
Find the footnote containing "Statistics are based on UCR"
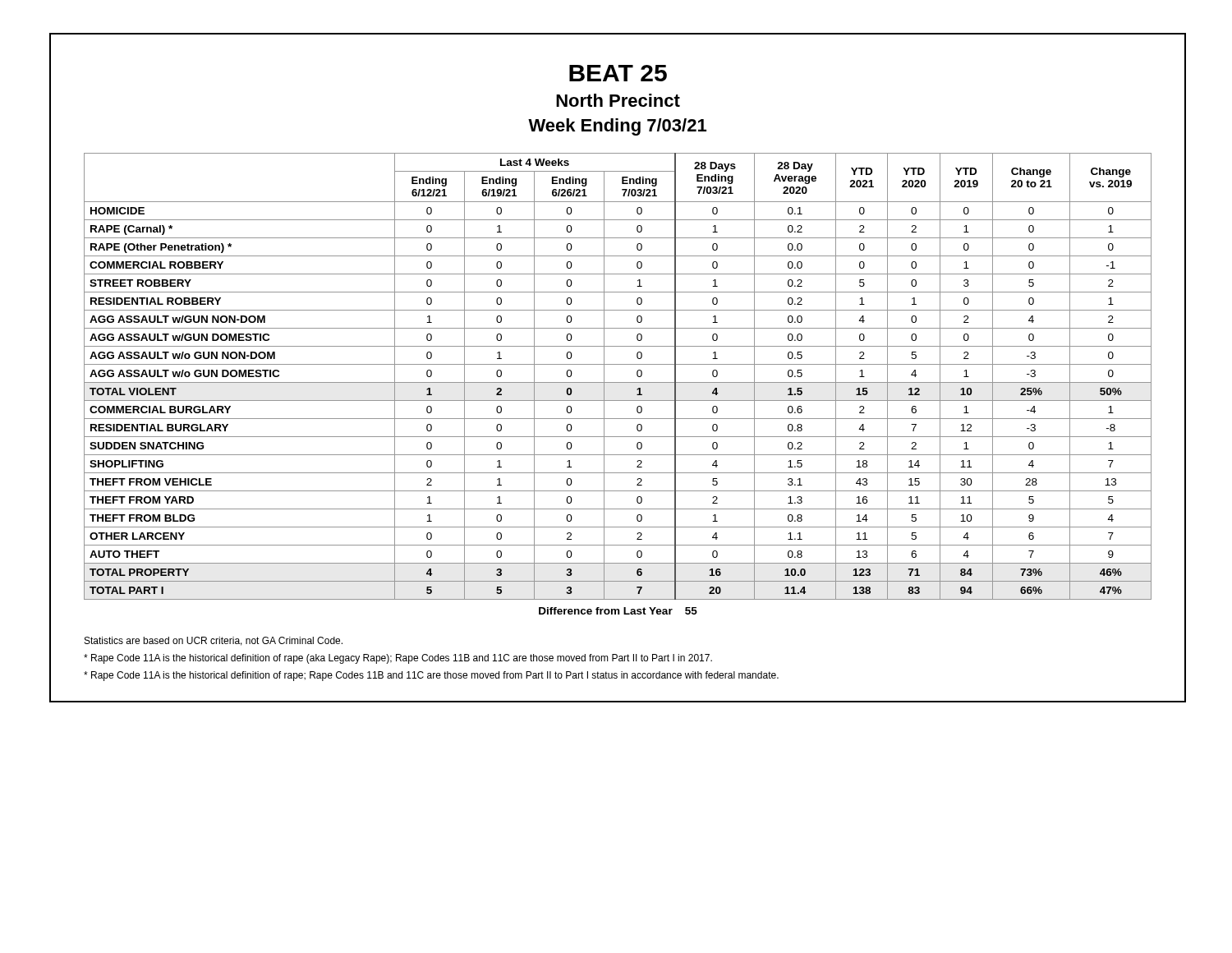point(214,641)
